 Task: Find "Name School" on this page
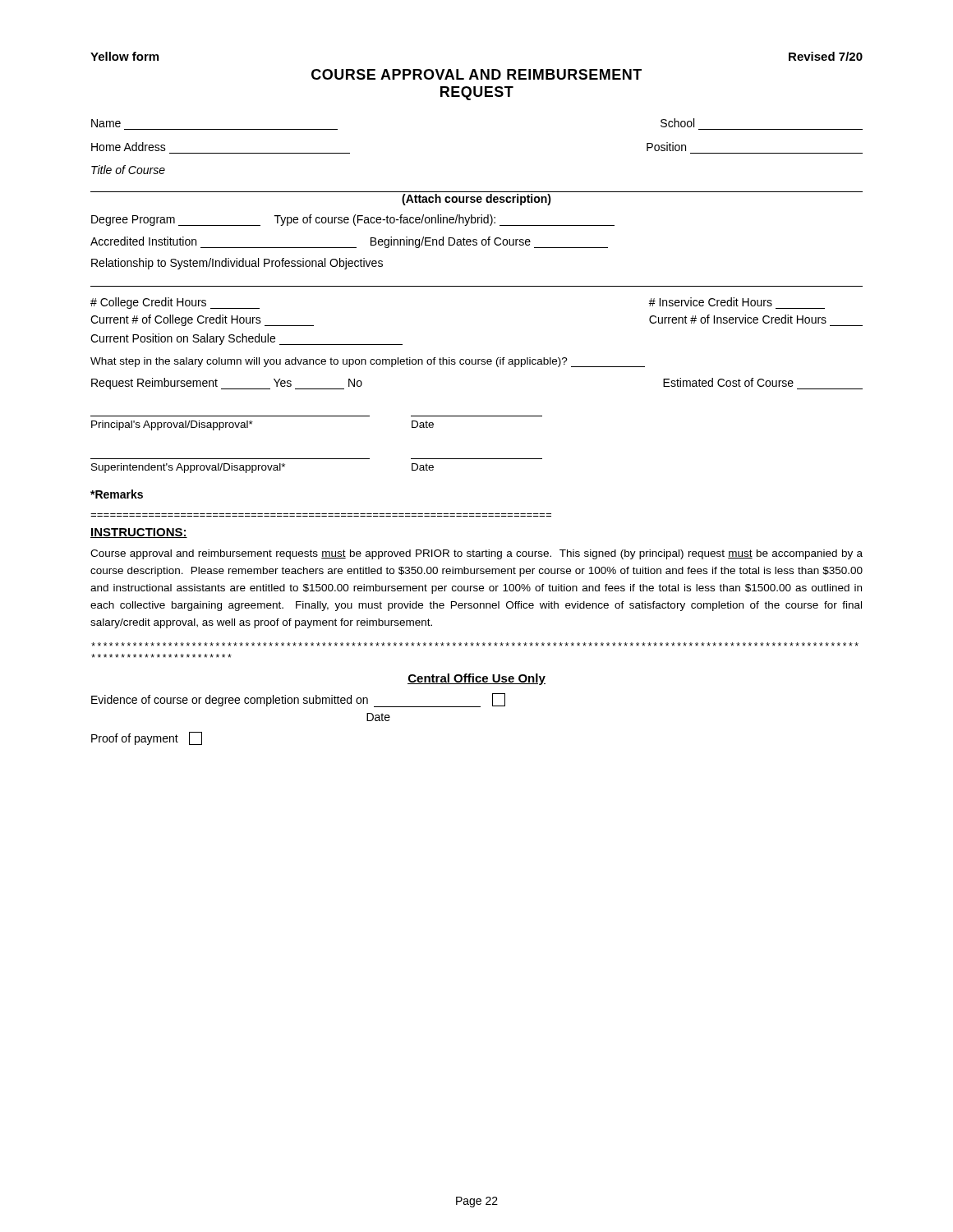(x=101, y=124)
